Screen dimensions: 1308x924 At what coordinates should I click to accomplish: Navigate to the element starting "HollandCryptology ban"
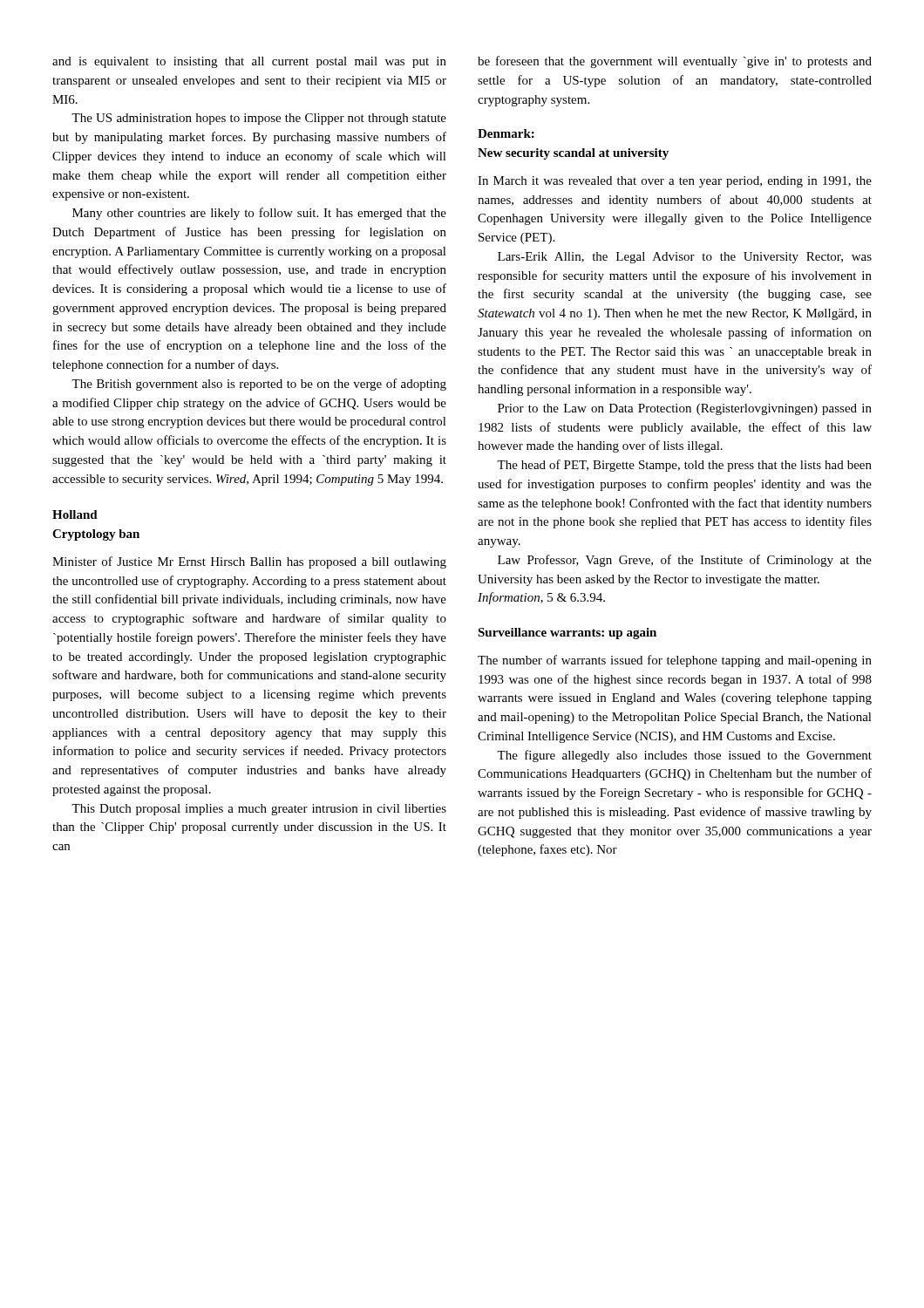pyautogui.click(x=75, y=514)
